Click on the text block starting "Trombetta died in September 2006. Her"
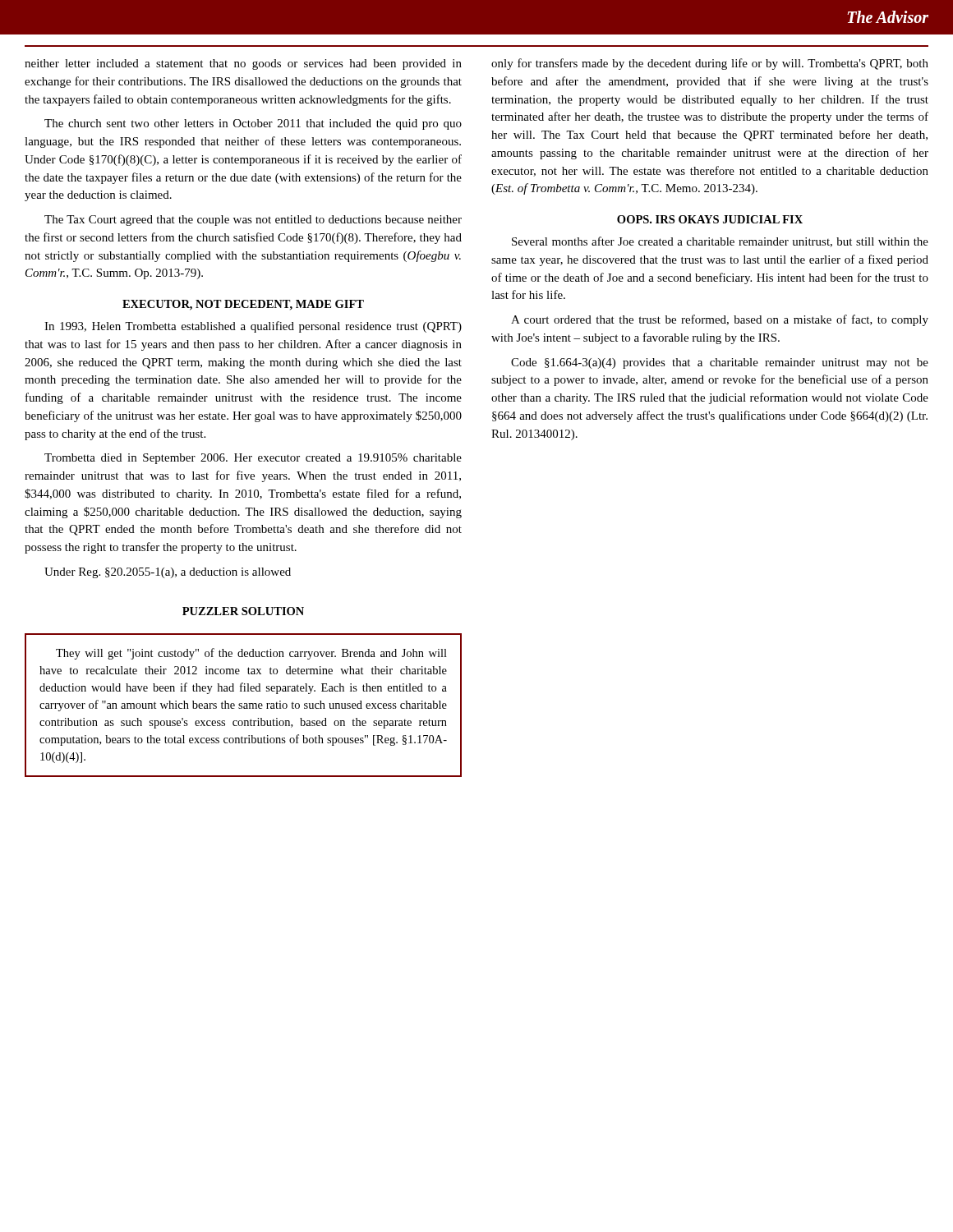The height and width of the screenshot is (1232, 953). [x=243, y=502]
